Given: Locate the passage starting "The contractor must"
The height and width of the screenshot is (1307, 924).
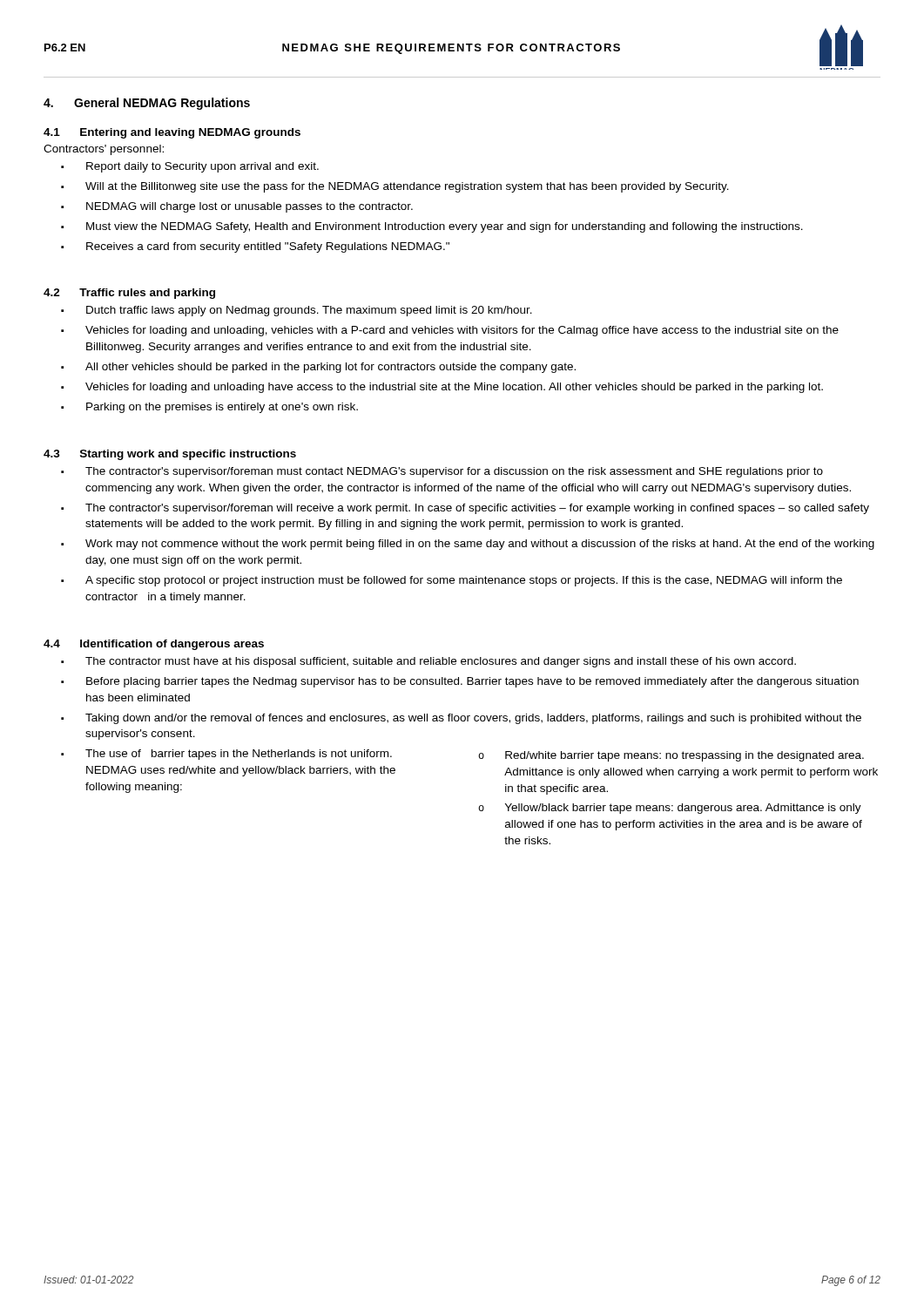Looking at the screenshot, I should 441,661.
